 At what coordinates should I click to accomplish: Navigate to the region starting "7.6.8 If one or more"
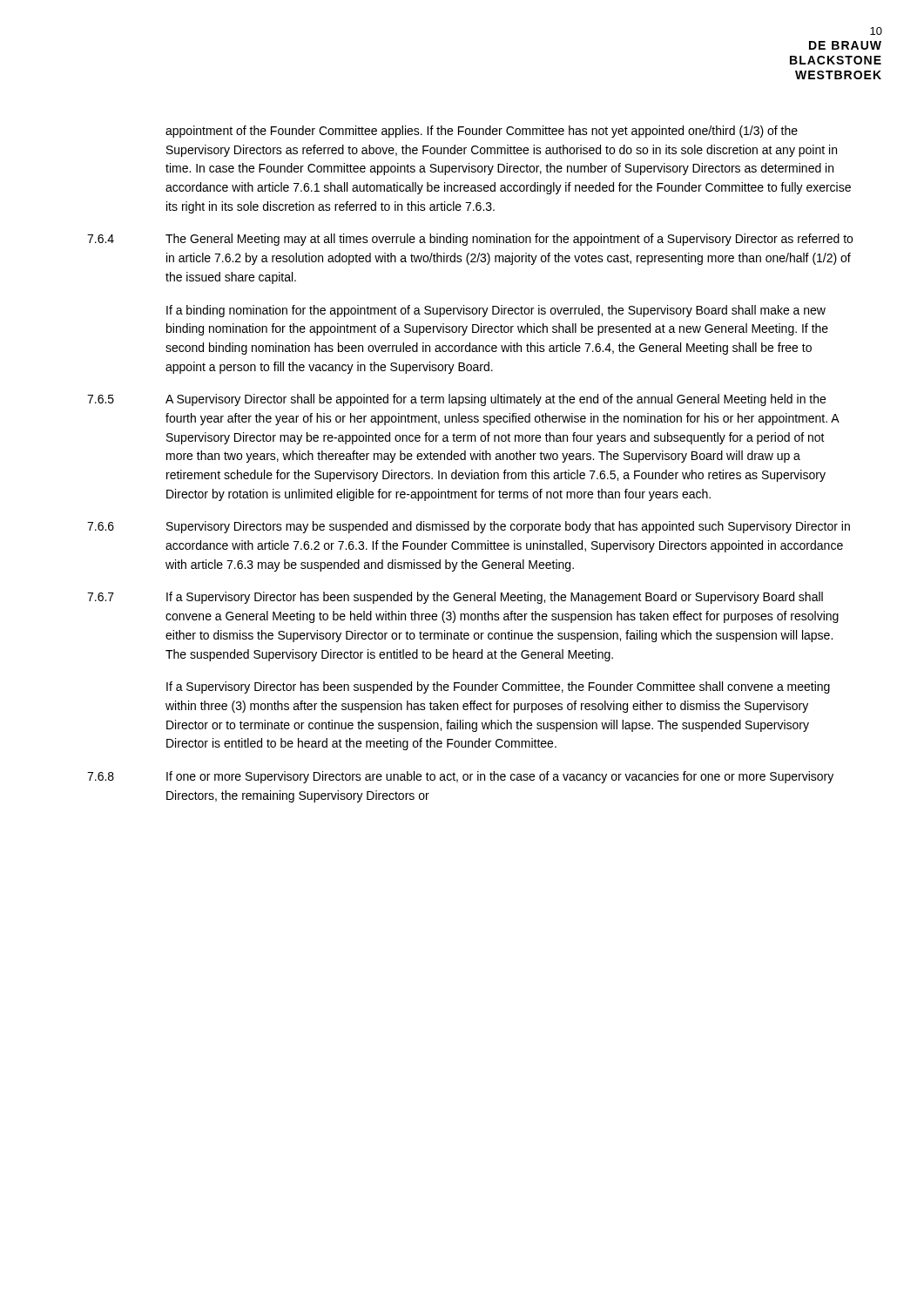point(471,786)
